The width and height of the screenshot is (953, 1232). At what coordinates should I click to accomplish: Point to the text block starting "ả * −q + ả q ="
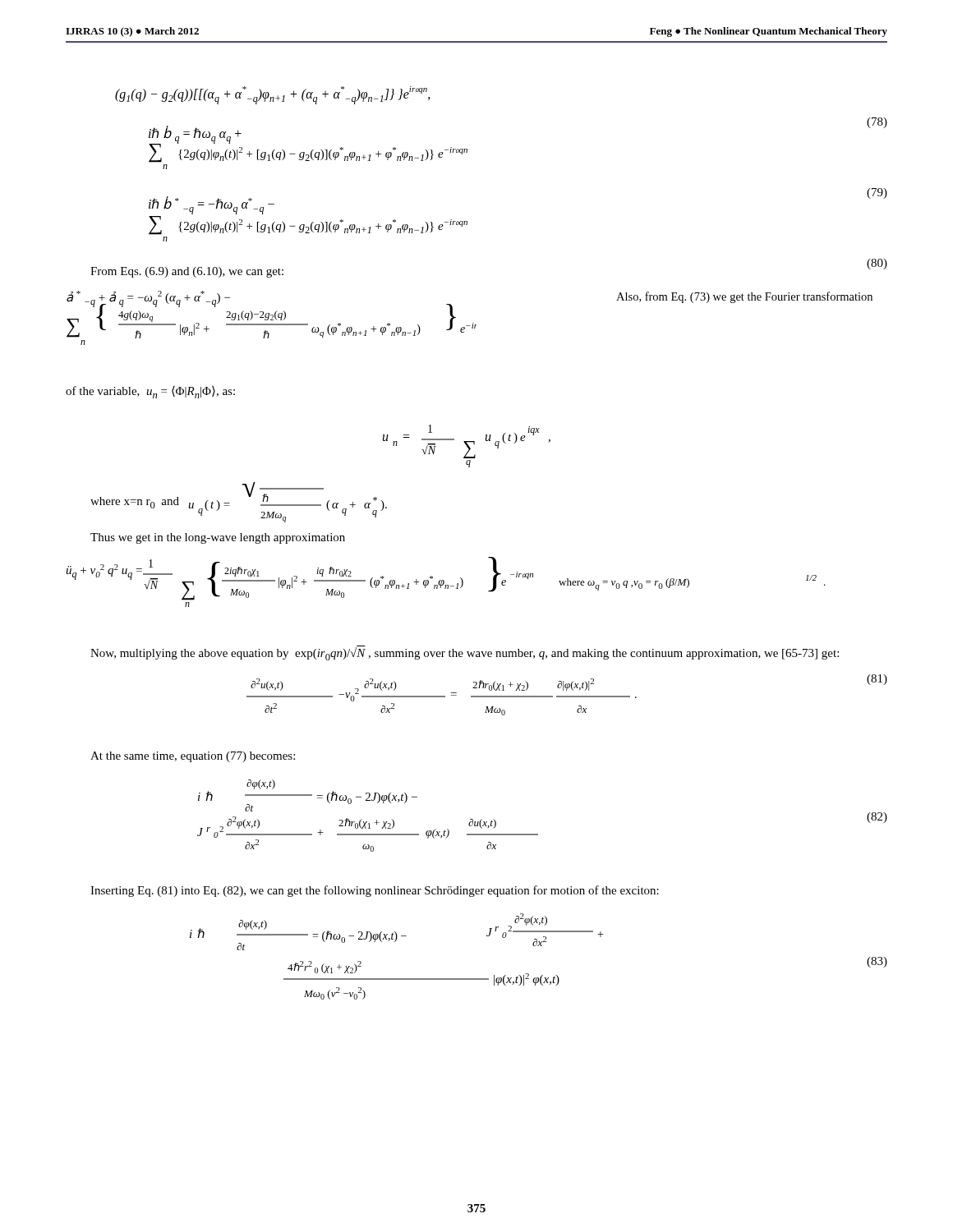click(x=476, y=330)
